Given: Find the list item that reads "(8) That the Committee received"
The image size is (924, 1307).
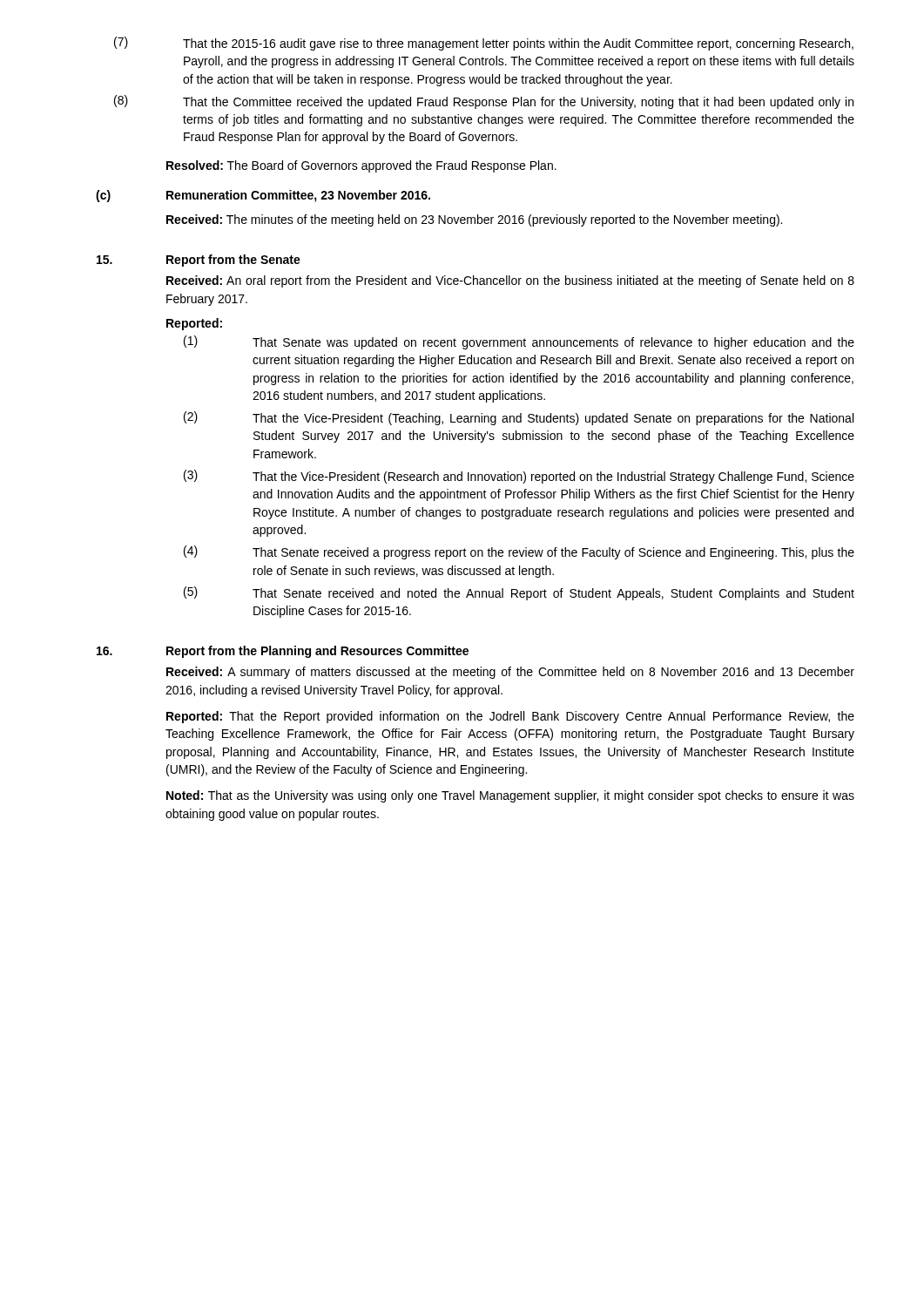Looking at the screenshot, I should click(475, 120).
